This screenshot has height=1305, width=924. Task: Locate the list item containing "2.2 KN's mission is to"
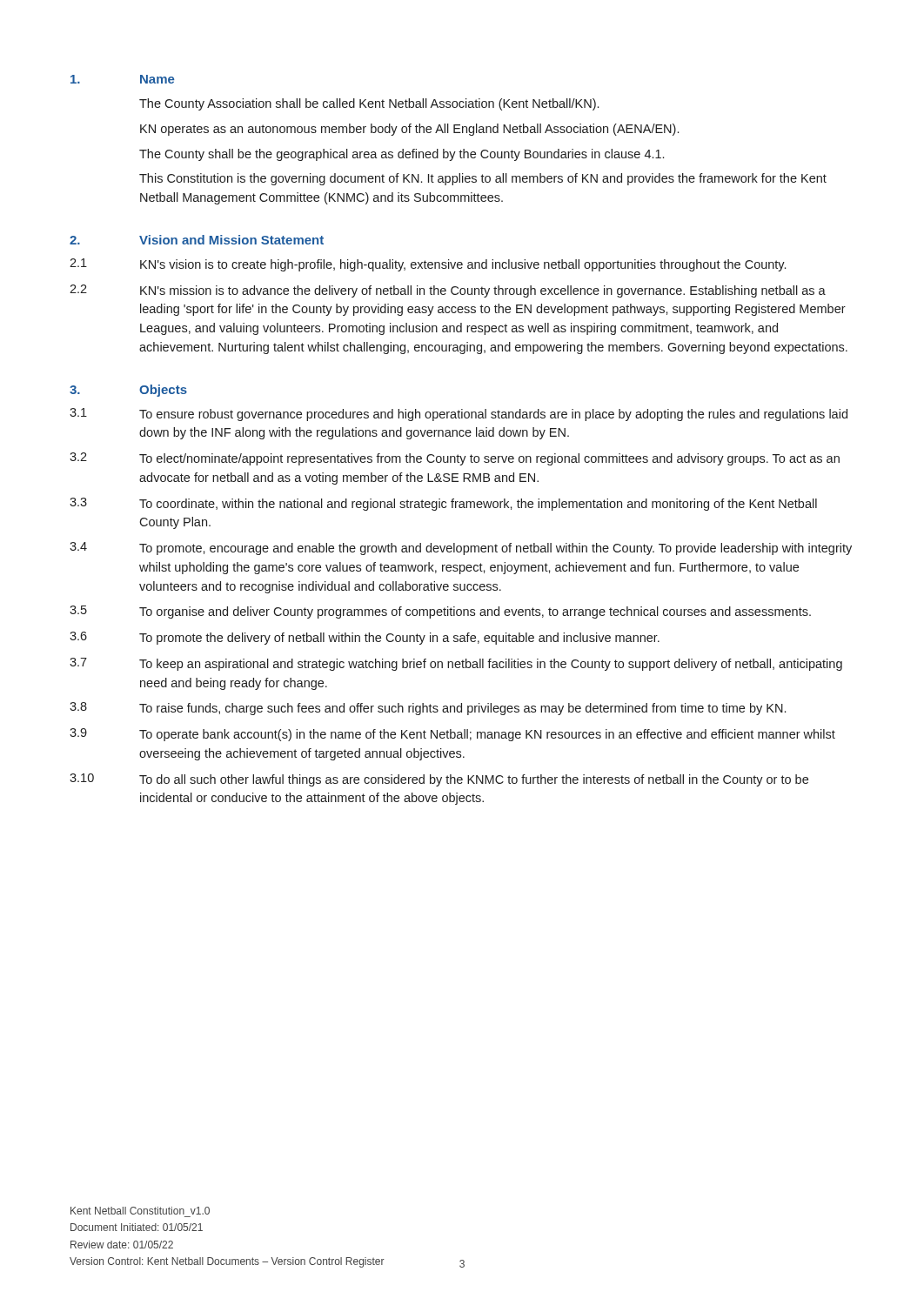pyautogui.click(x=462, y=319)
